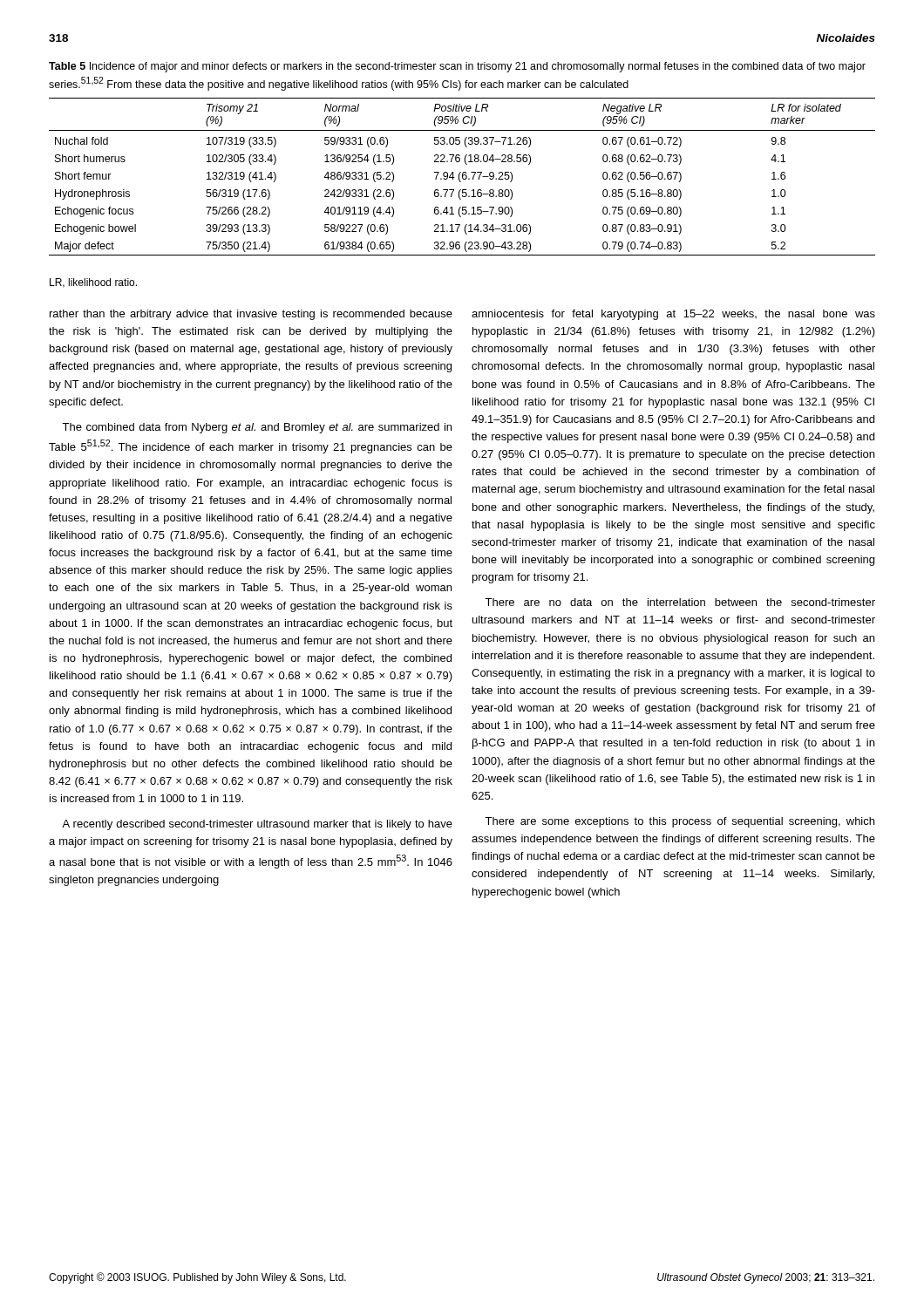
Task: Navigate to the passage starting "amniocentesis for fetal"
Action: (673, 603)
